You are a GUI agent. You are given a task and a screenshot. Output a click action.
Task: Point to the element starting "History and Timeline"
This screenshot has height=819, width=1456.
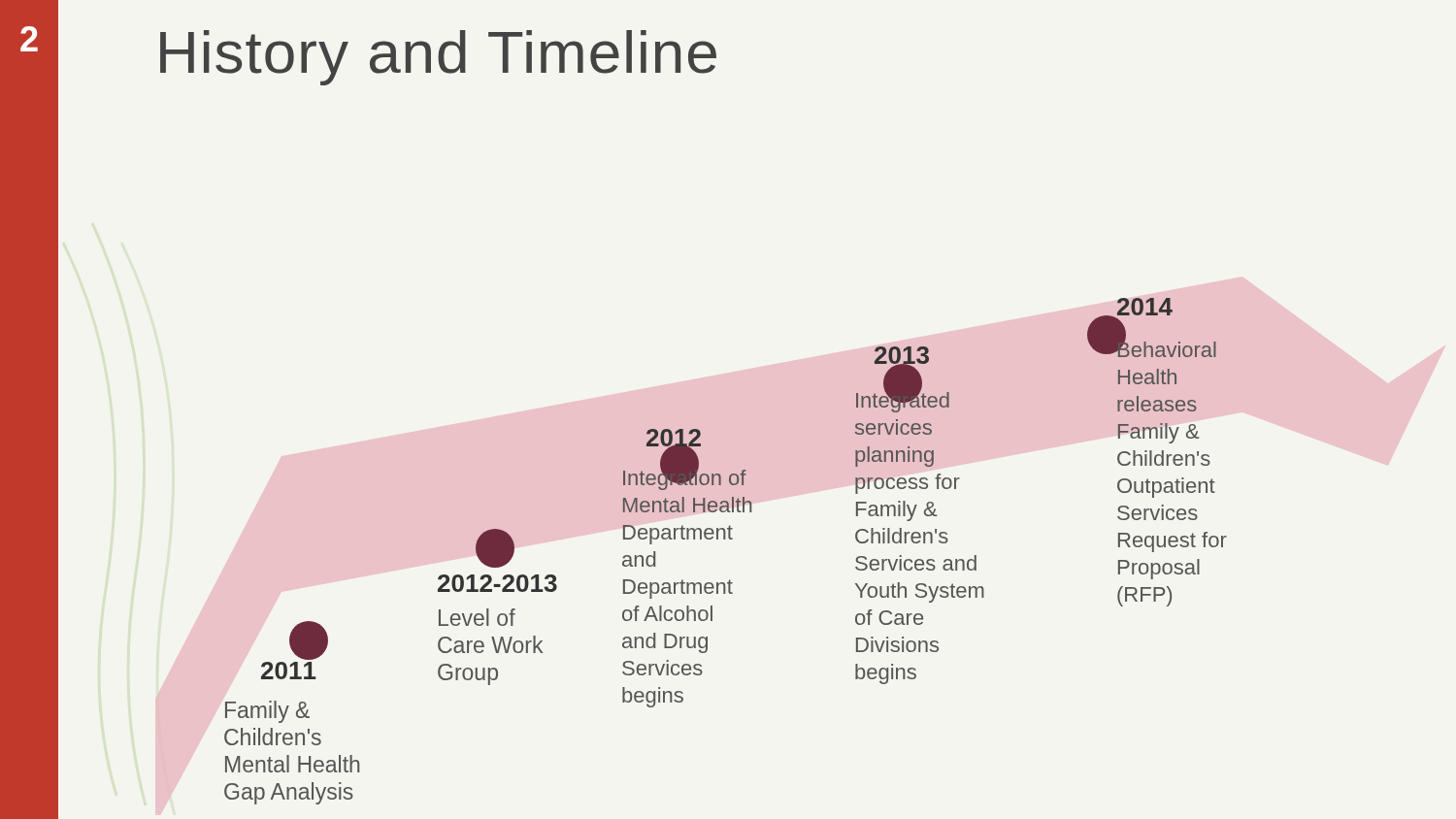[x=438, y=52]
